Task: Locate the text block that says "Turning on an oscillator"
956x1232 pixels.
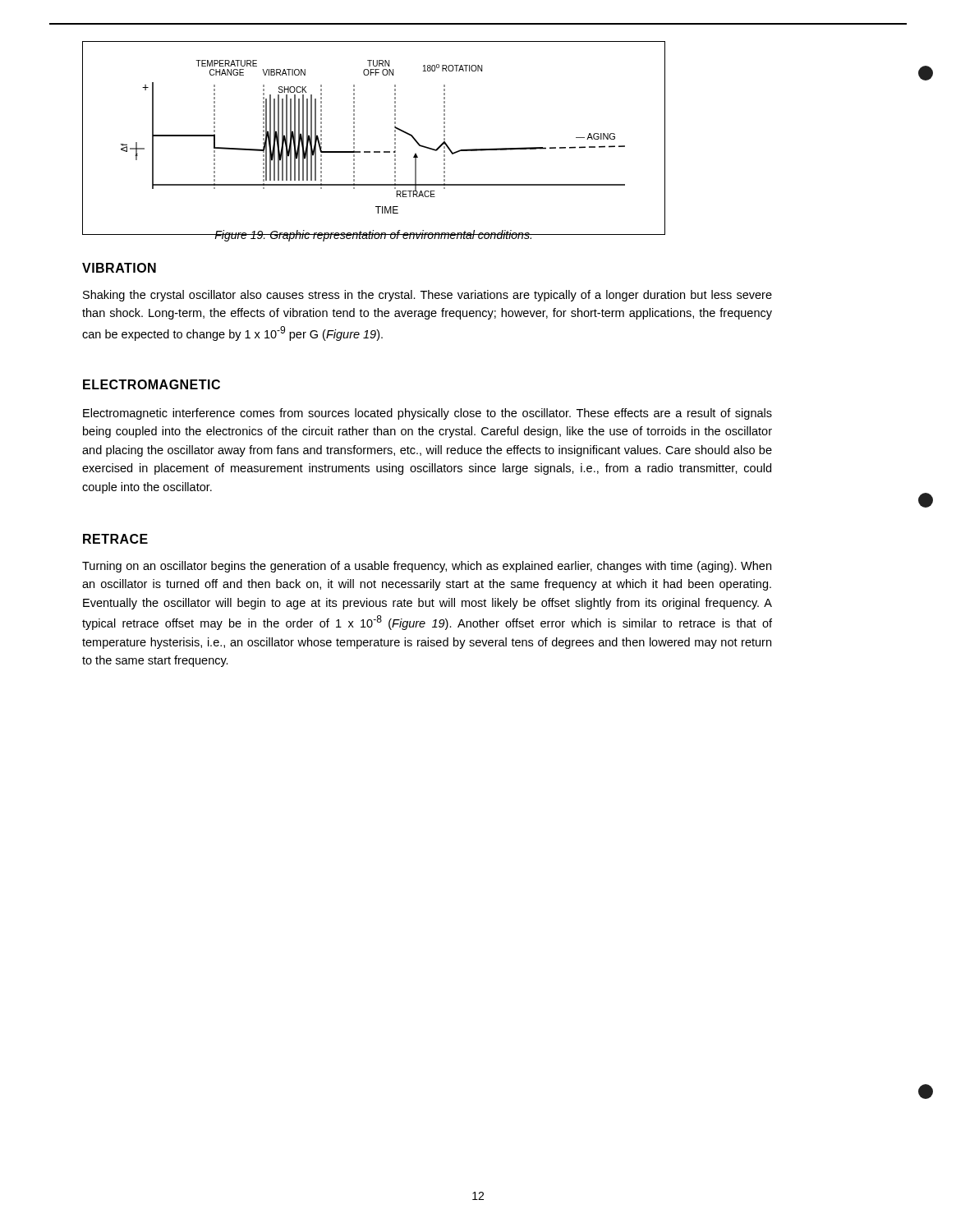Action: tap(427, 613)
